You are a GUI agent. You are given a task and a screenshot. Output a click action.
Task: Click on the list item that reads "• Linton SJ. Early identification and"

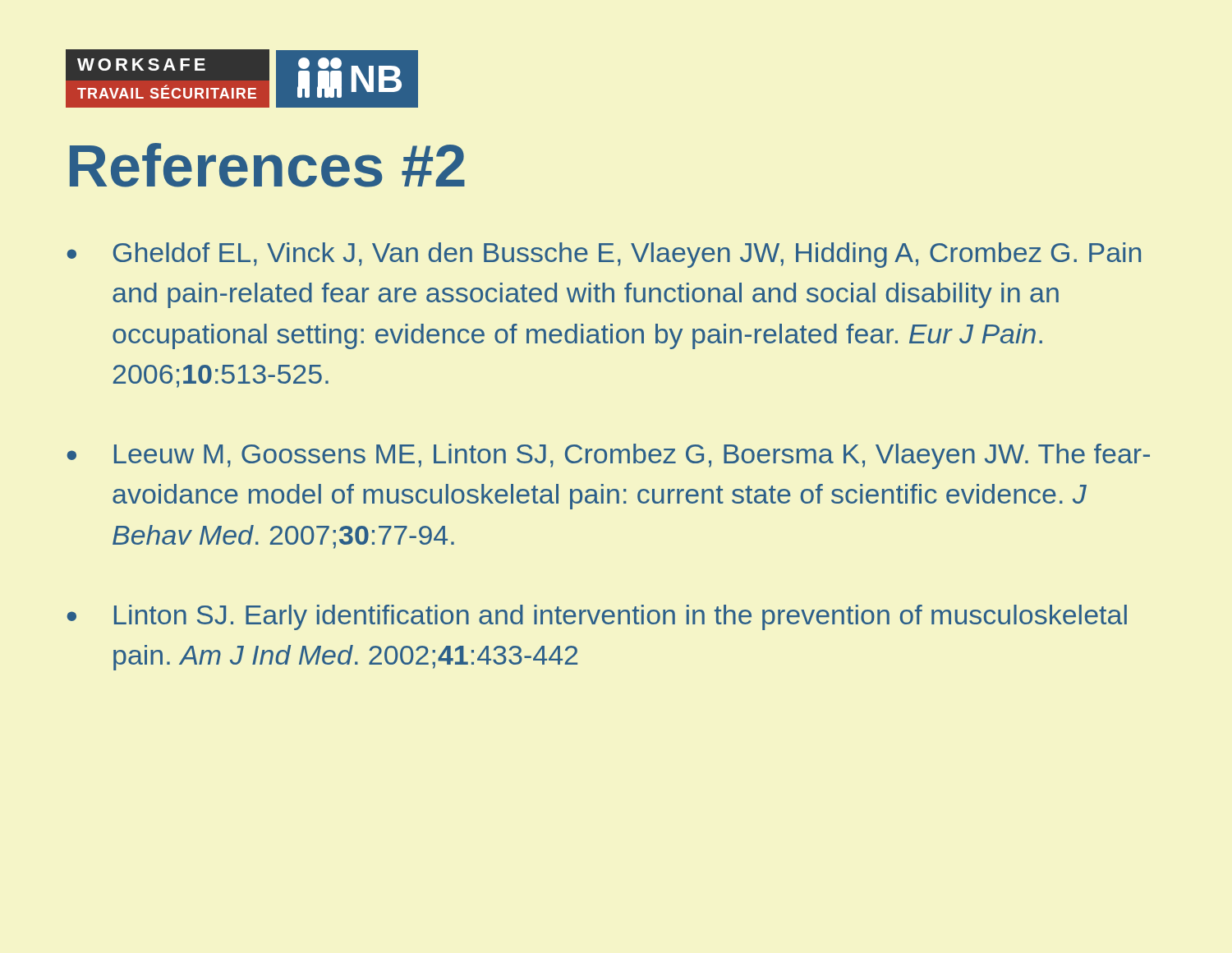616,635
